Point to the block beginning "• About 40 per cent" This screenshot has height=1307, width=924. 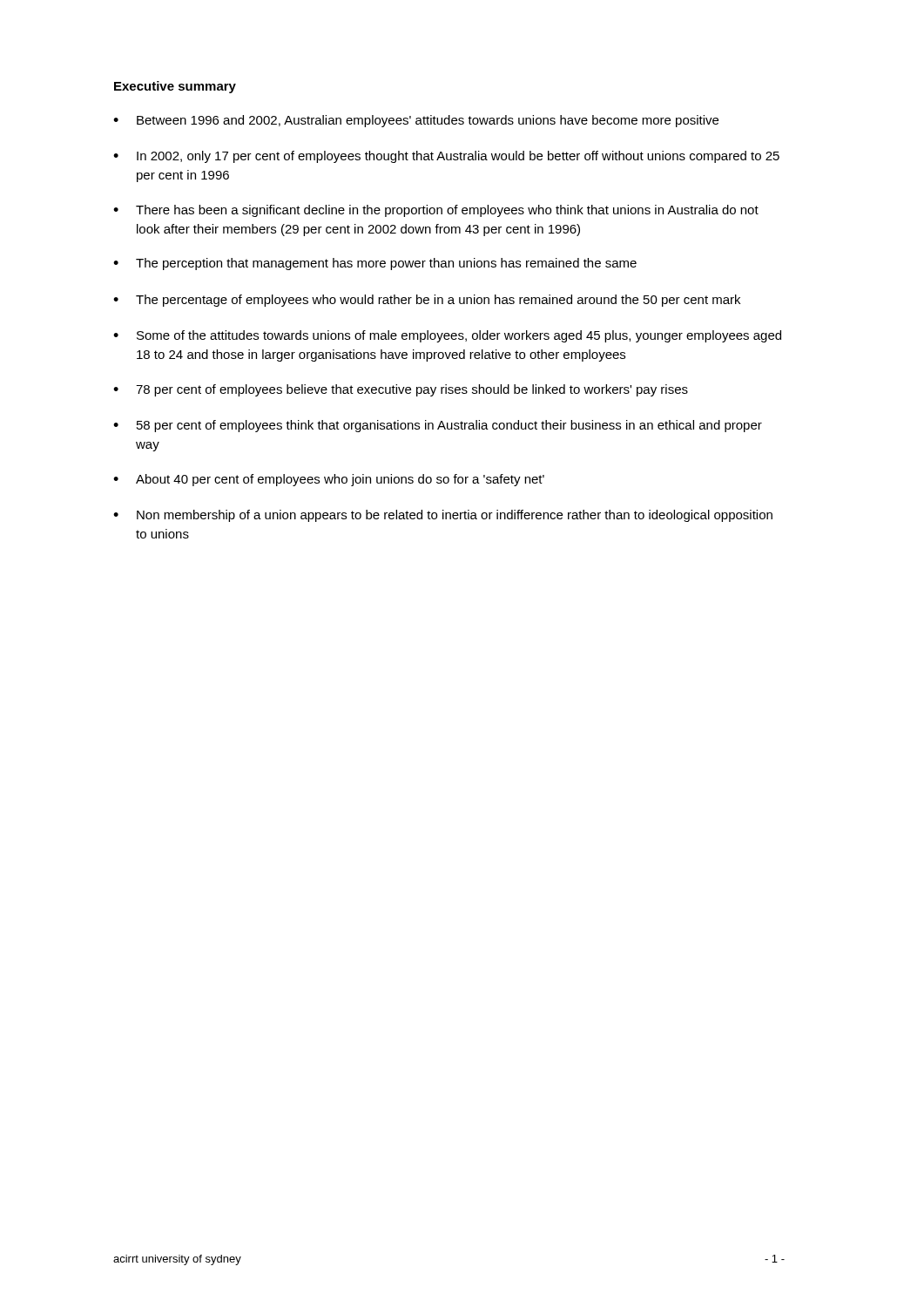coord(449,479)
